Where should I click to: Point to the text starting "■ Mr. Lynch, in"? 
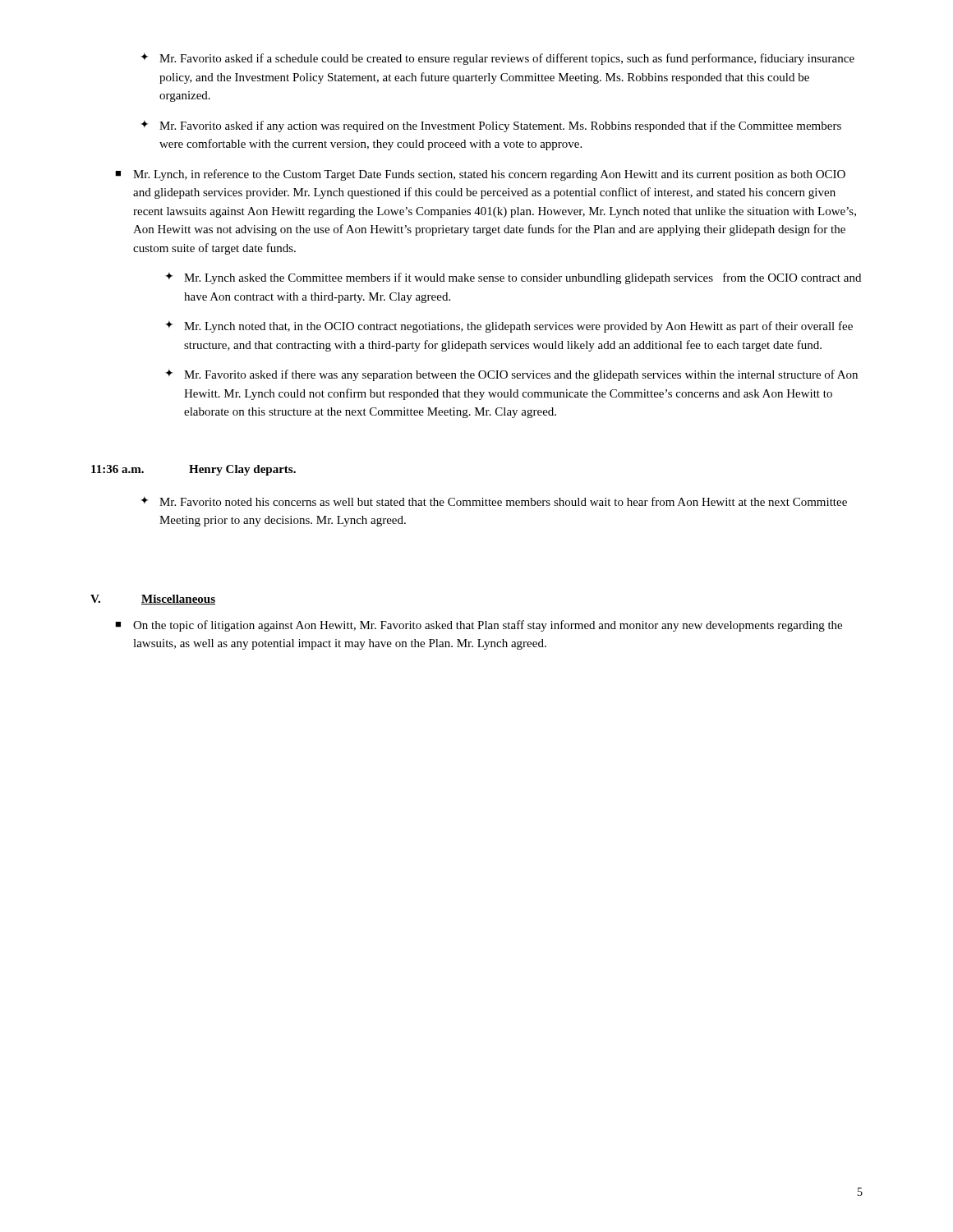click(489, 211)
